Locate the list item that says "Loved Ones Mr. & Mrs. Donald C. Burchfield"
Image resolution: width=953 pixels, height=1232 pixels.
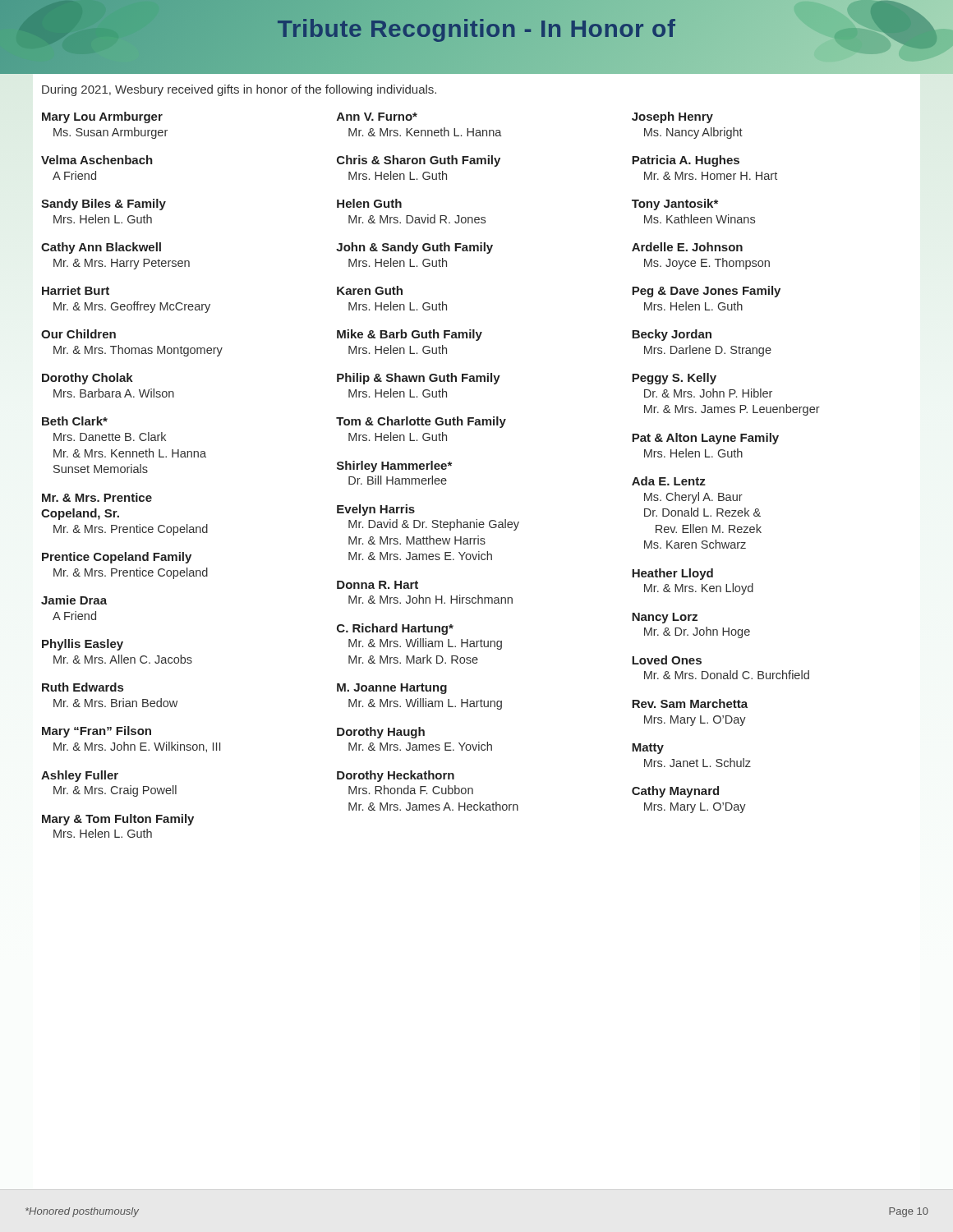772,668
